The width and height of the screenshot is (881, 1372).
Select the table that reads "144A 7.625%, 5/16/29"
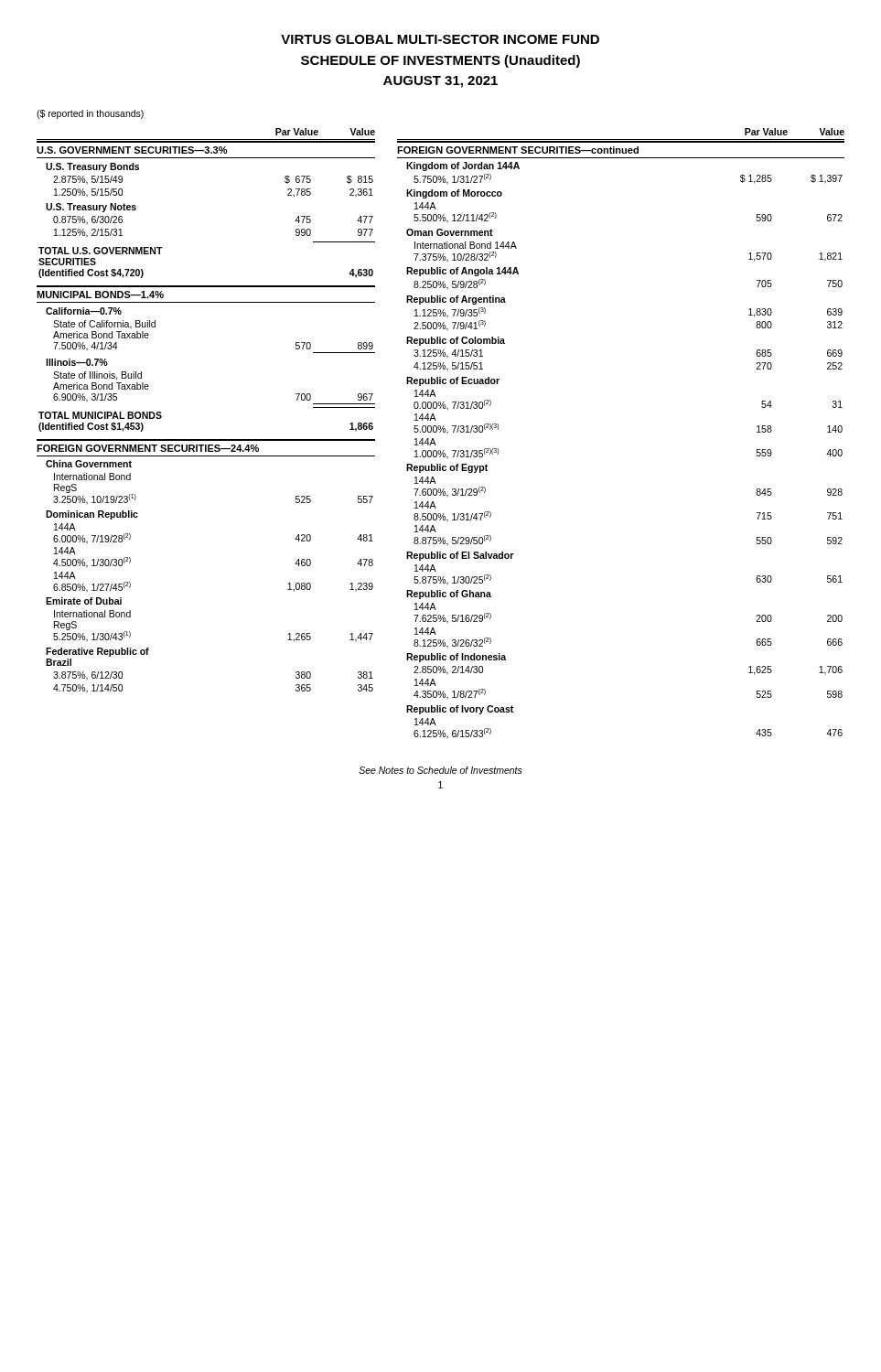(x=621, y=432)
